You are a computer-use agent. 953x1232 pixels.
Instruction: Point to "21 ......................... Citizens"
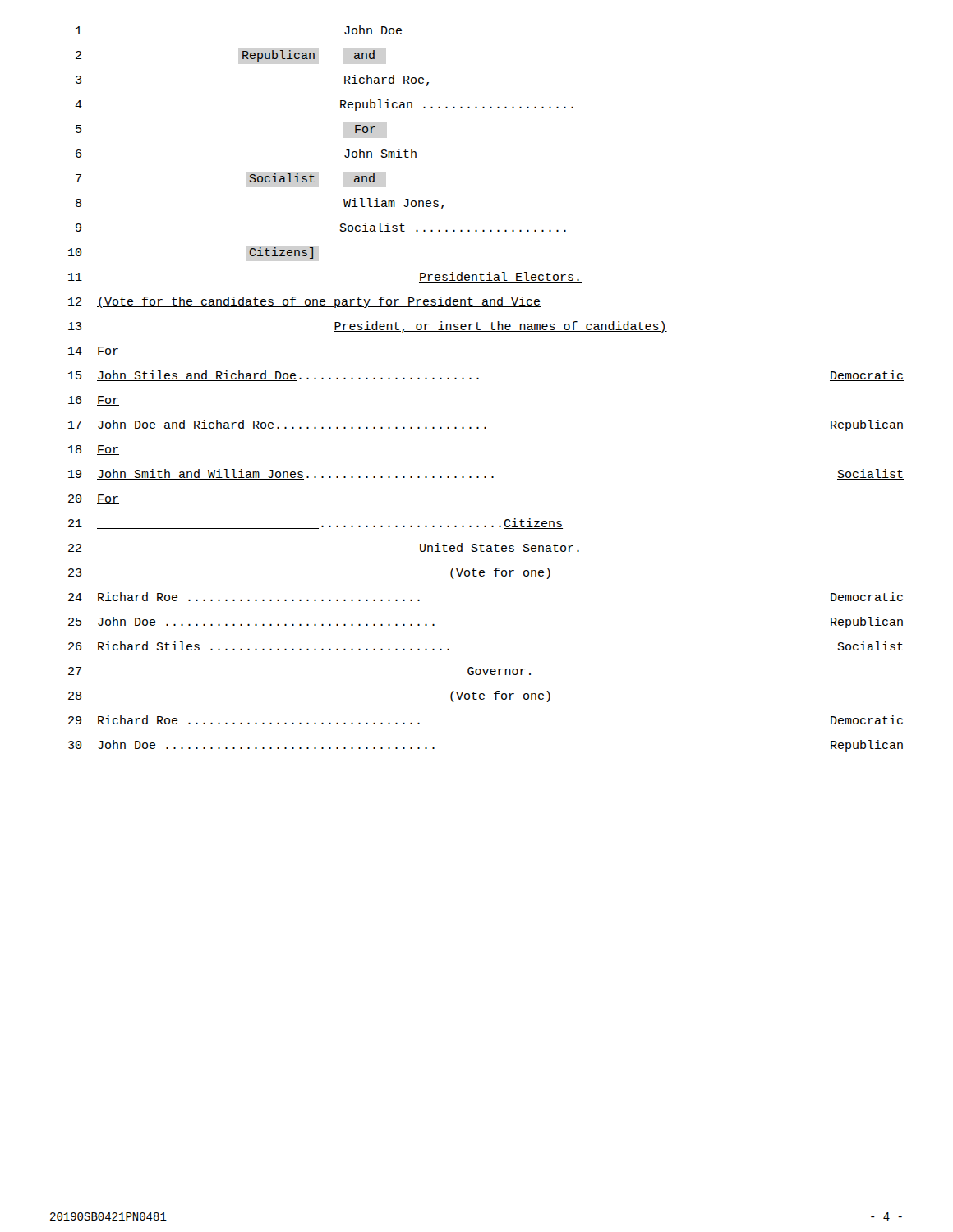[476, 524]
